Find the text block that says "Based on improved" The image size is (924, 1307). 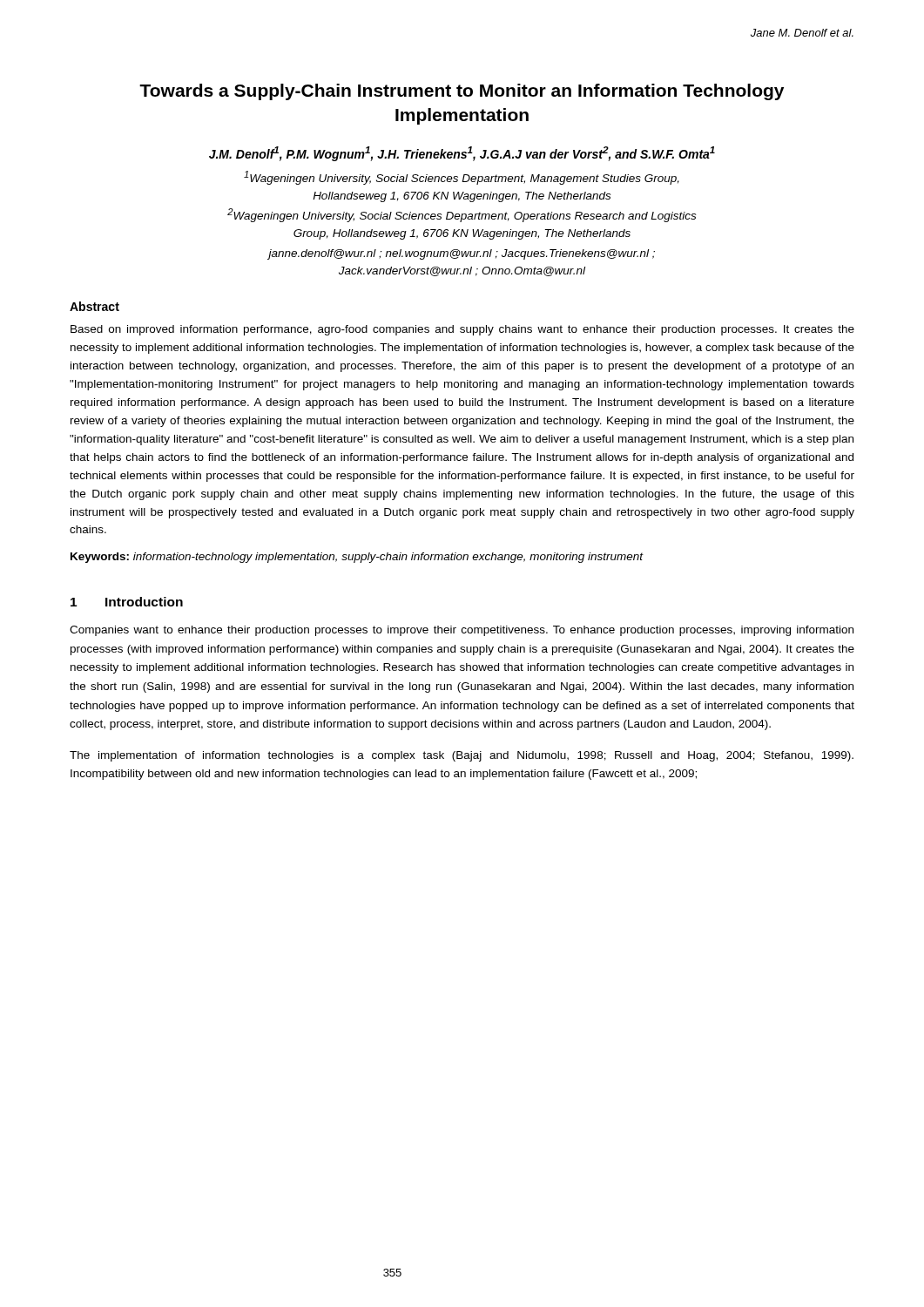[462, 429]
